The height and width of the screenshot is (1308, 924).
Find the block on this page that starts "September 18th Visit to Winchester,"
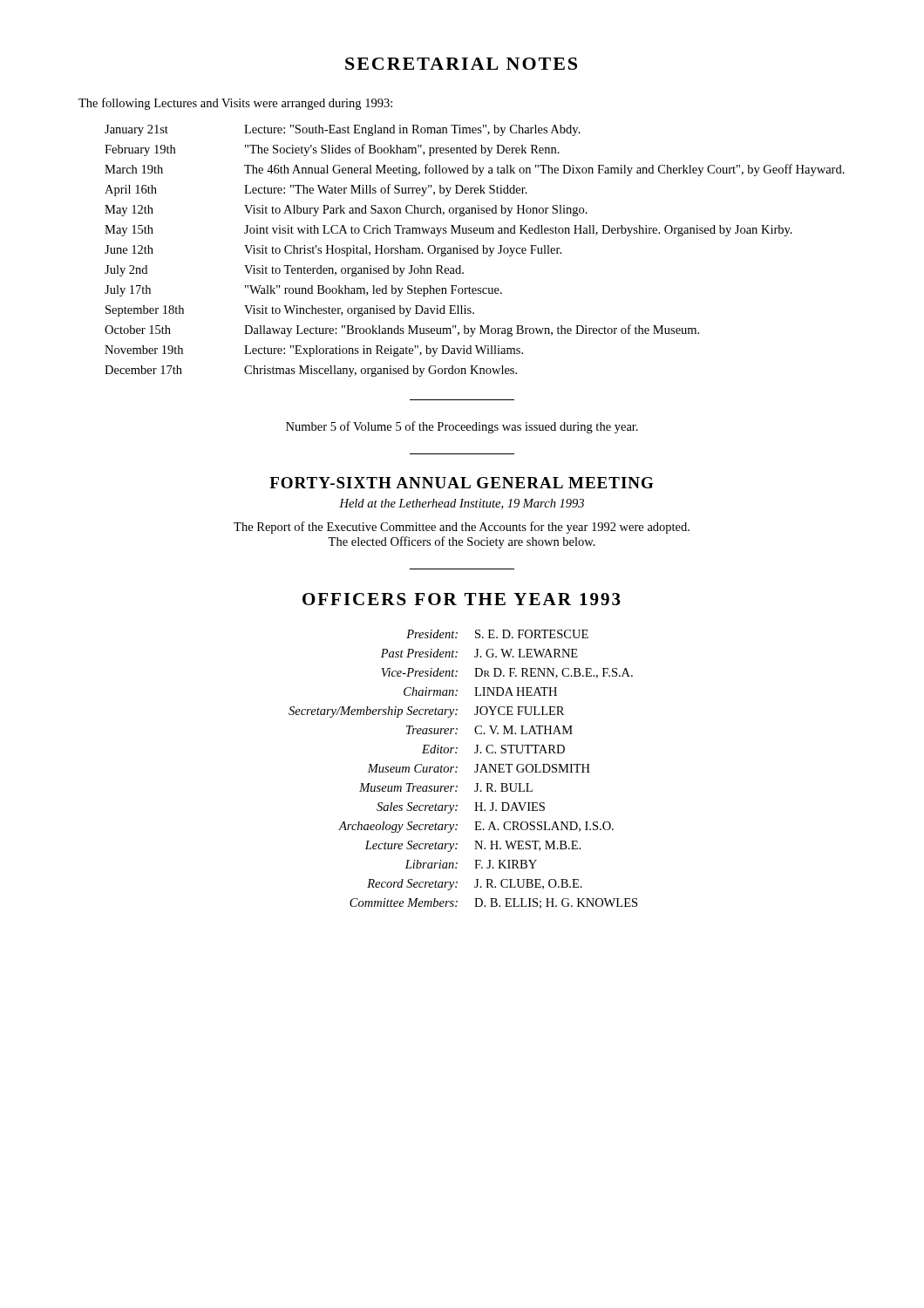(x=462, y=310)
